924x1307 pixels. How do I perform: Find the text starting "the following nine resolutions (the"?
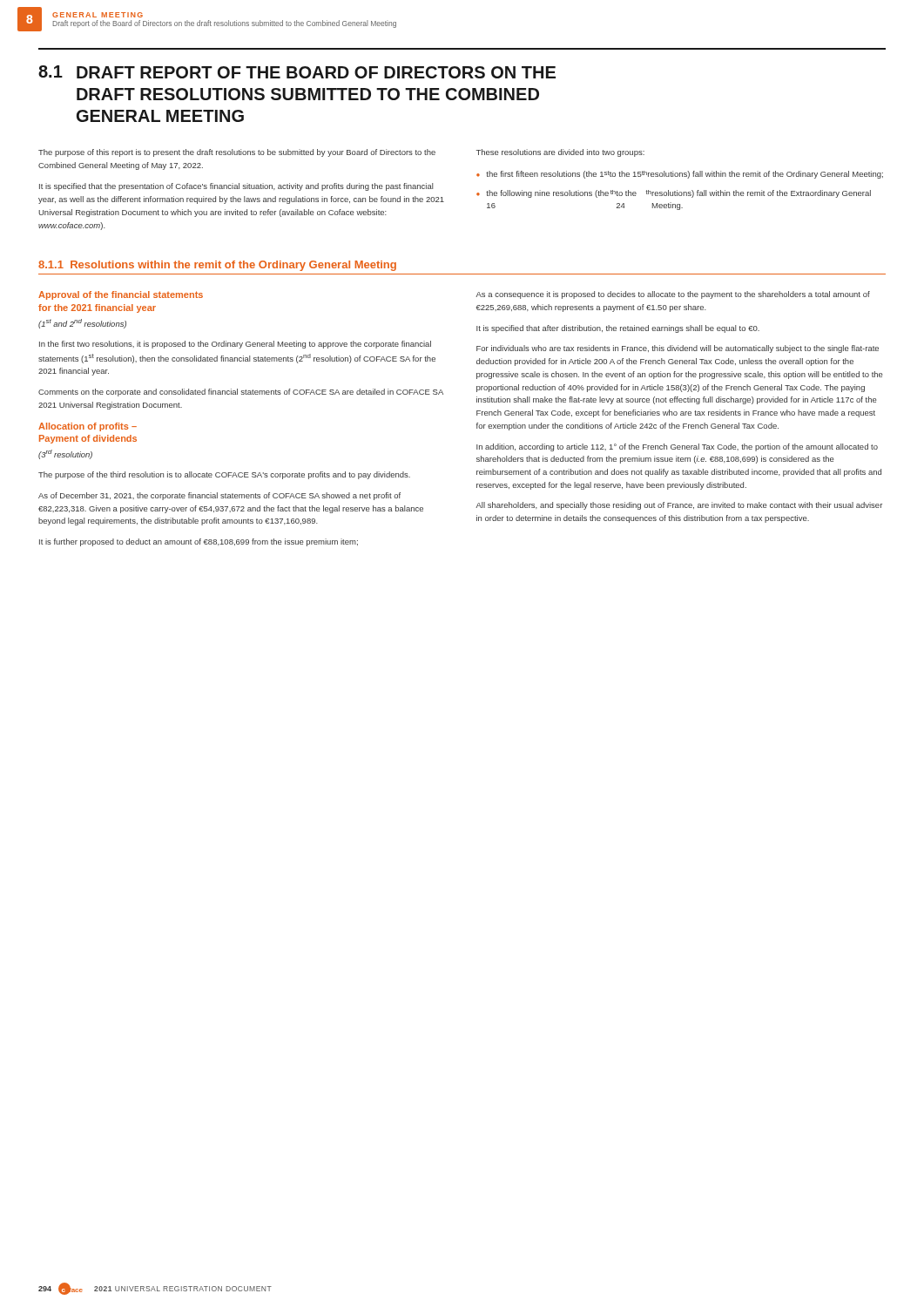(x=679, y=199)
